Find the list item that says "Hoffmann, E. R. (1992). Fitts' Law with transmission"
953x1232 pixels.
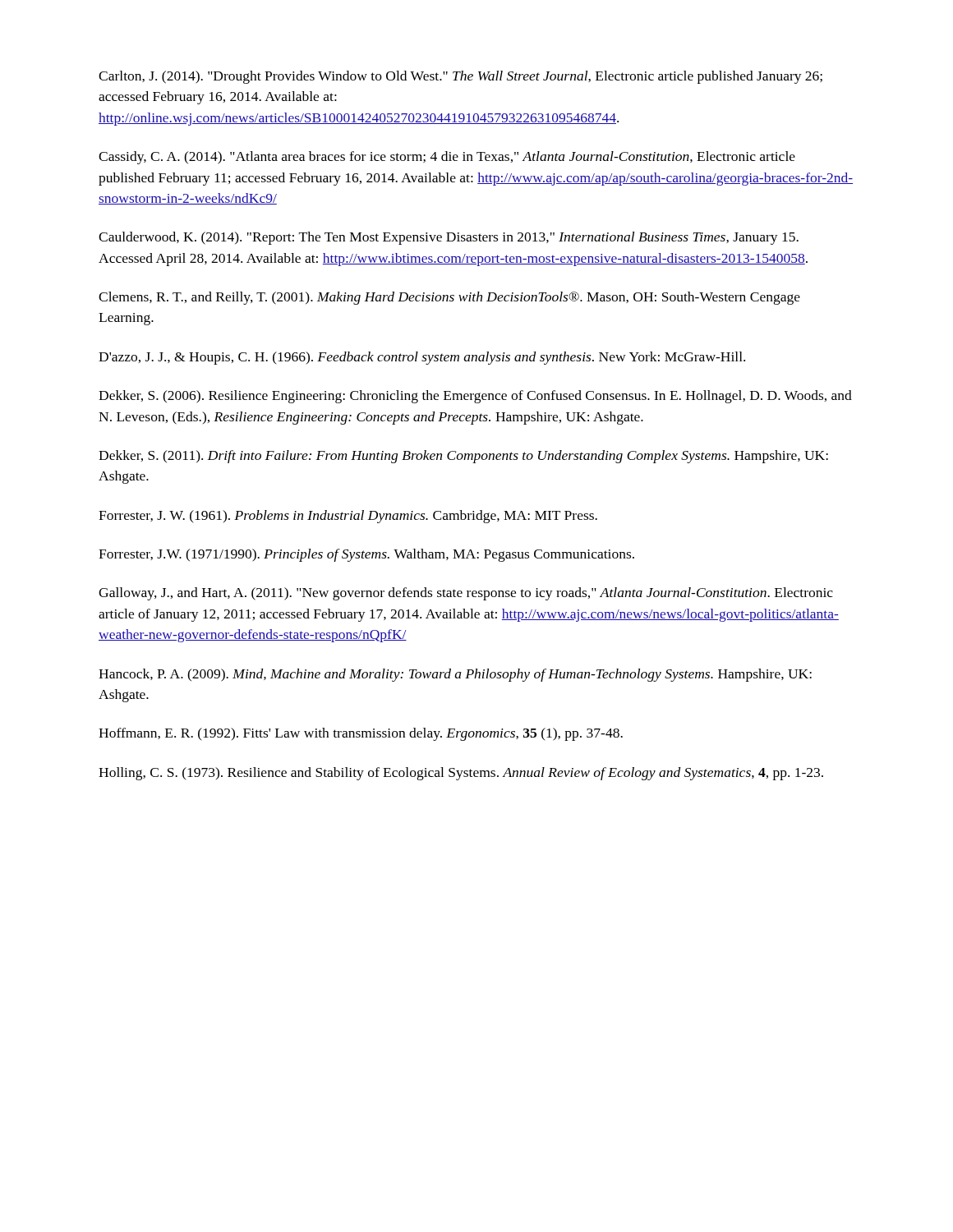coord(361,733)
